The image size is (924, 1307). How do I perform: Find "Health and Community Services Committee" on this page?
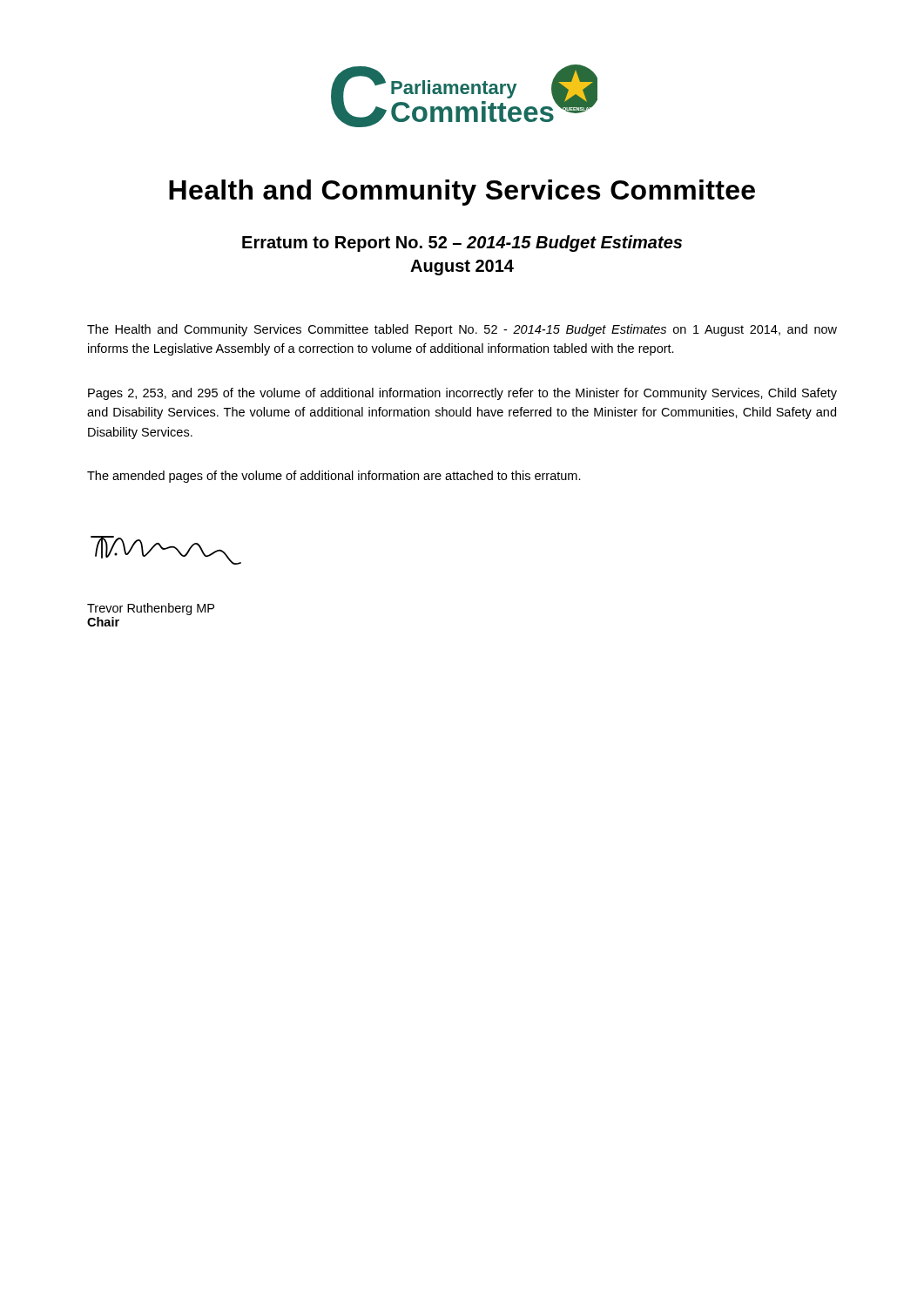coord(462,190)
